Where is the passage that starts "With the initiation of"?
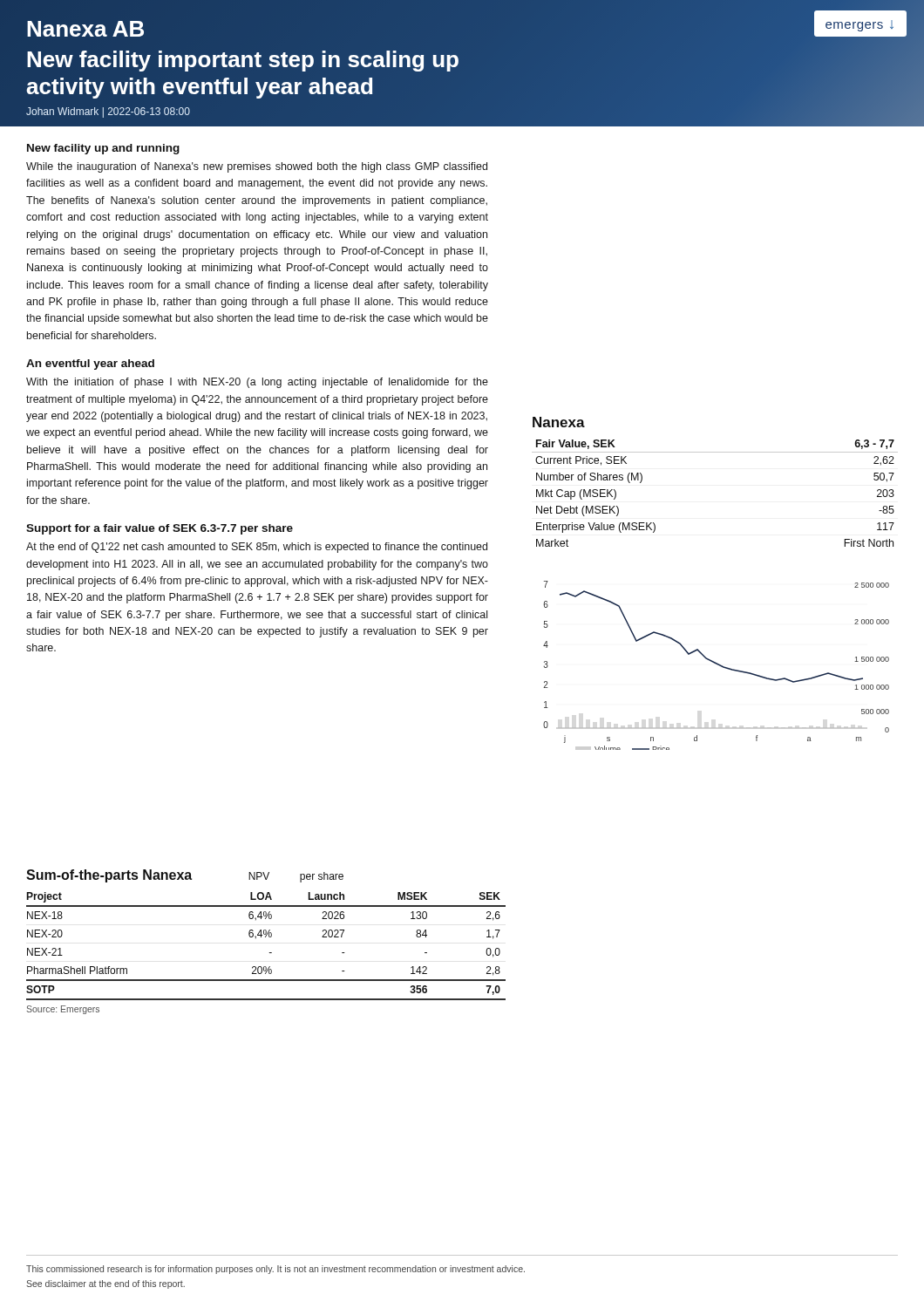This screenshot has width=924, height=1308. tap(257, 441)
